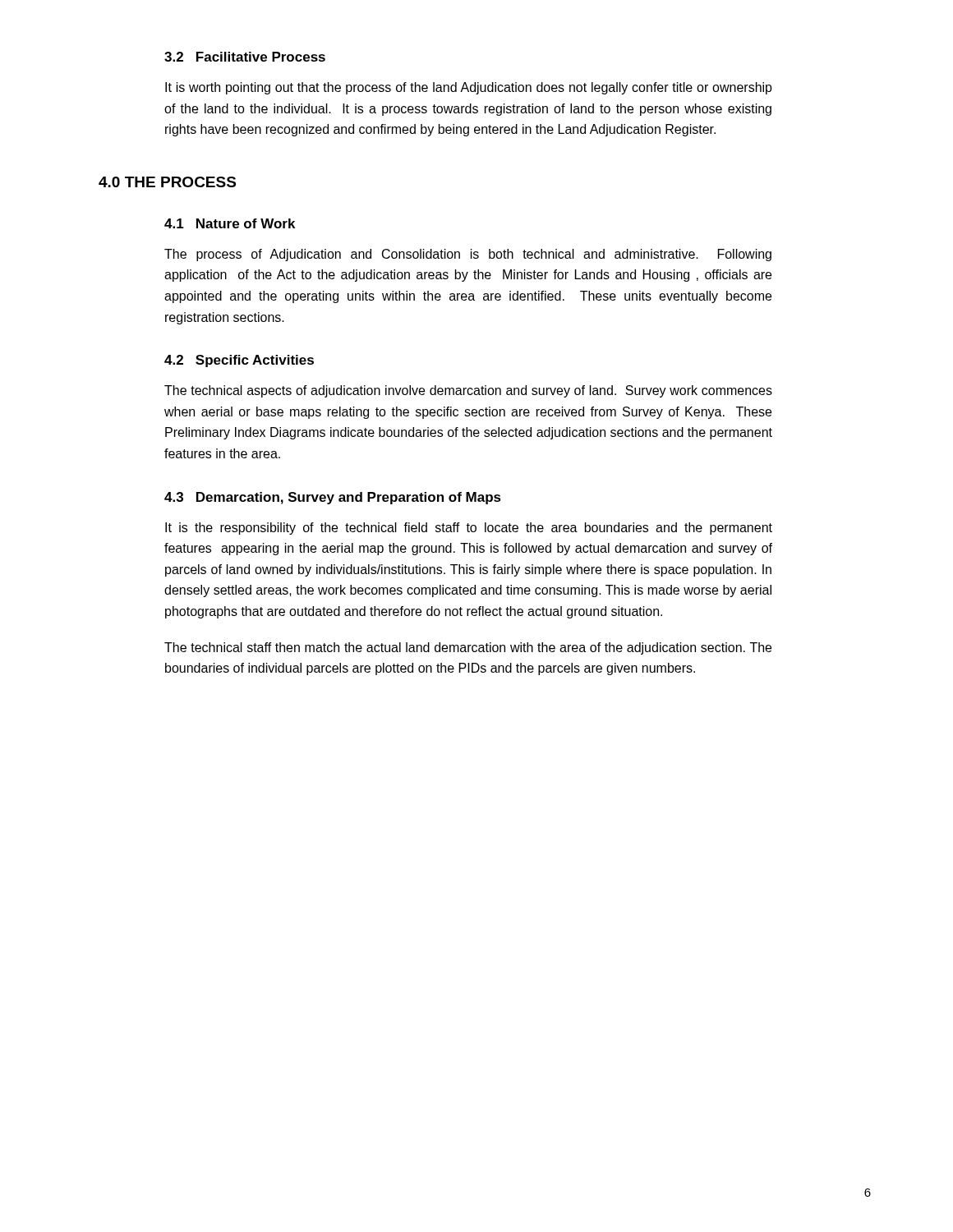Locate the text block starting "4.3 Demarcation, Survey and Preparation of Maps"
Image resolution: width=953 pixels, height=1232 pixels.
tap(333, 497)
